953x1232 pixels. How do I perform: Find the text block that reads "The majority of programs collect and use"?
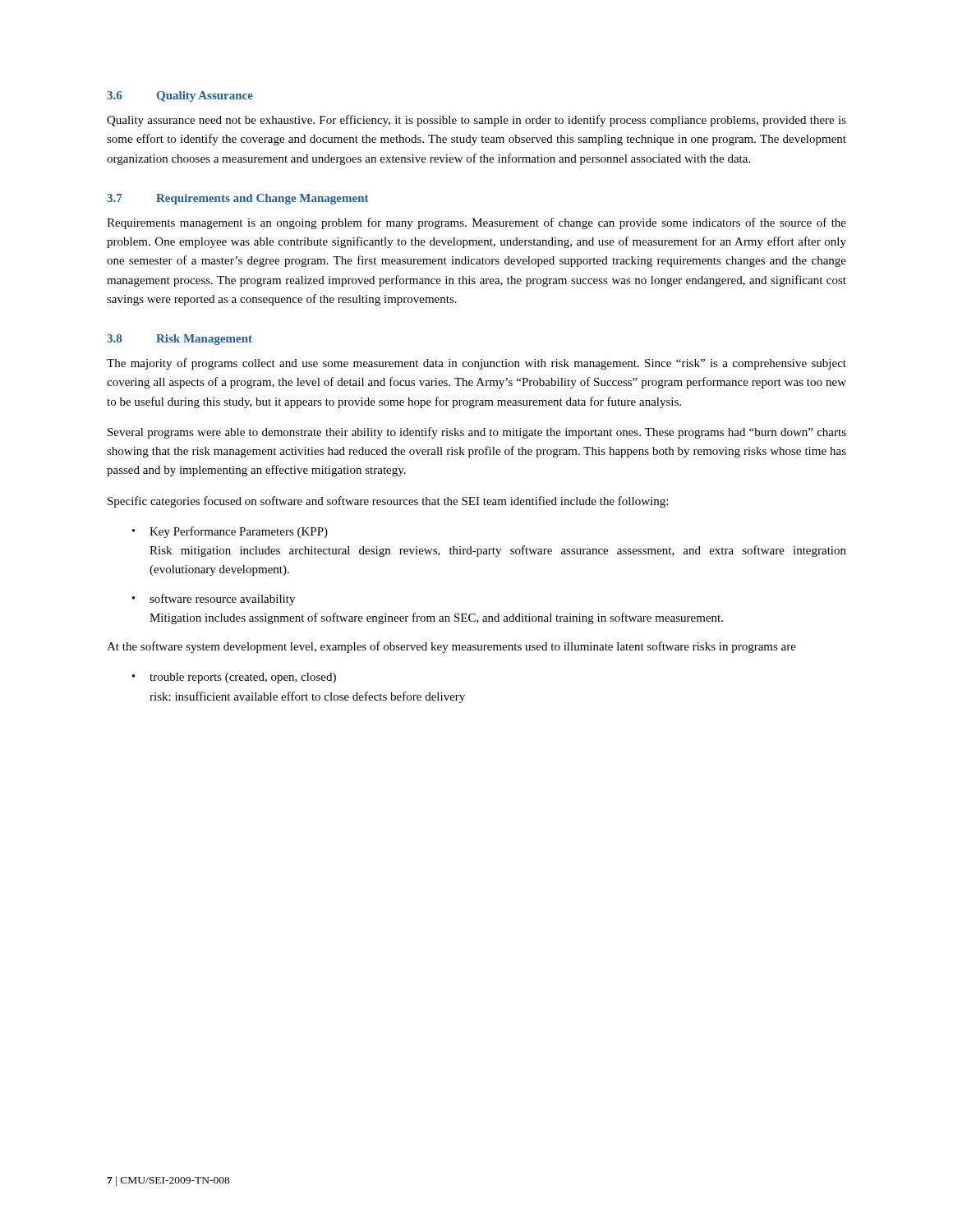point(476,382)
